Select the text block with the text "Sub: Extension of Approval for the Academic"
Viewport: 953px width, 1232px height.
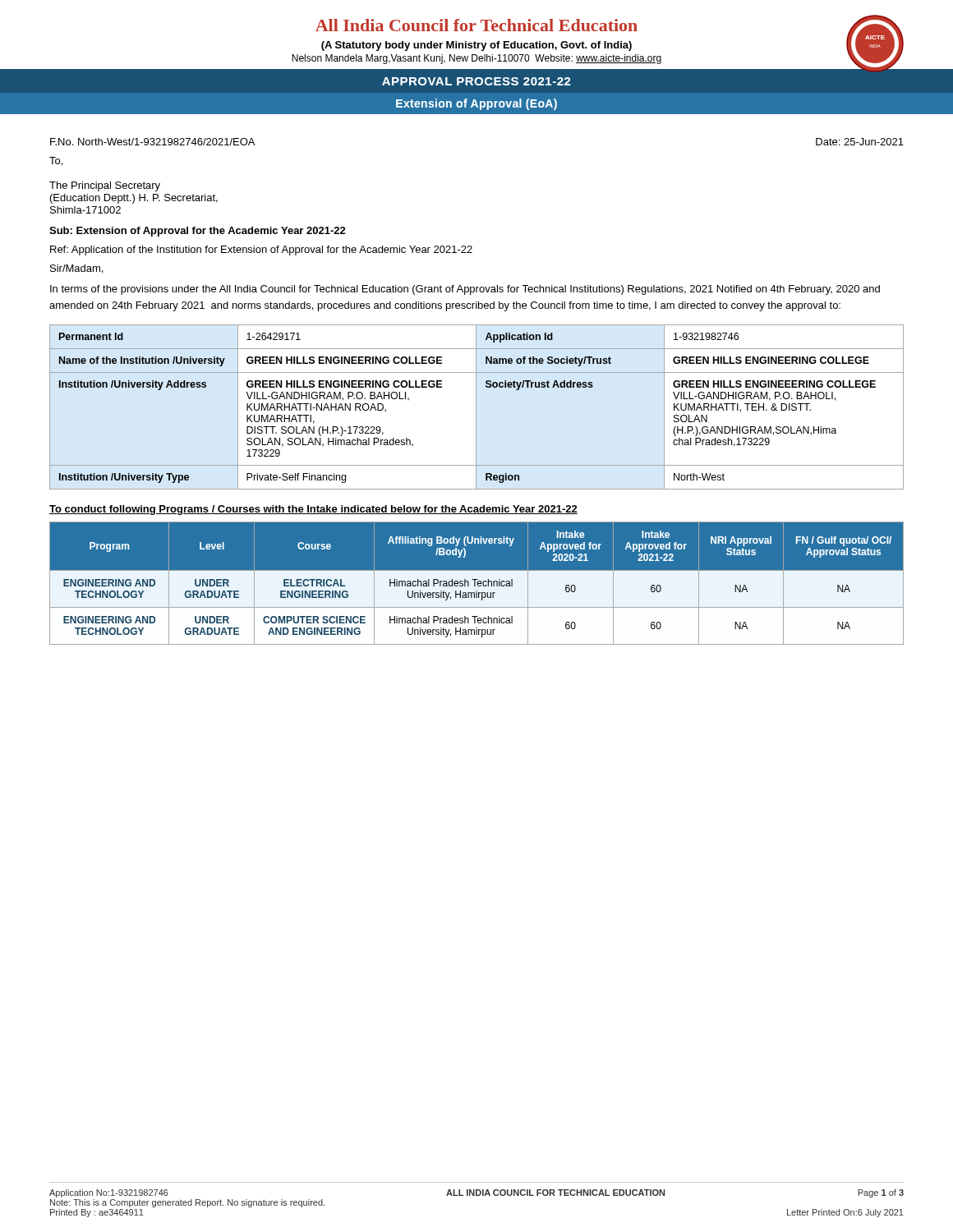[x=197, y=230]
